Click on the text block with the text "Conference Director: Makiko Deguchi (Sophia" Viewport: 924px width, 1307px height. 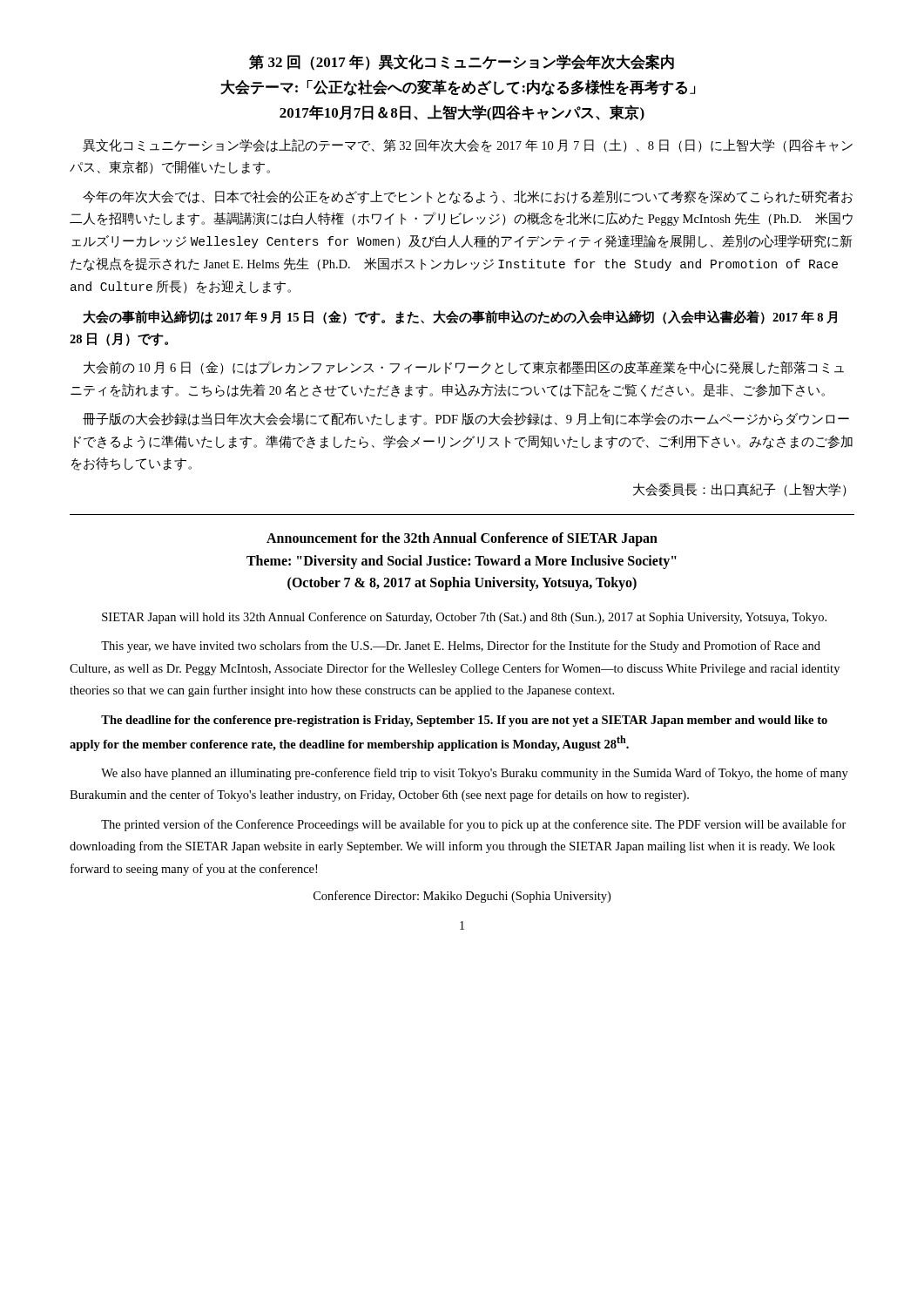click(x=462, y=896)
